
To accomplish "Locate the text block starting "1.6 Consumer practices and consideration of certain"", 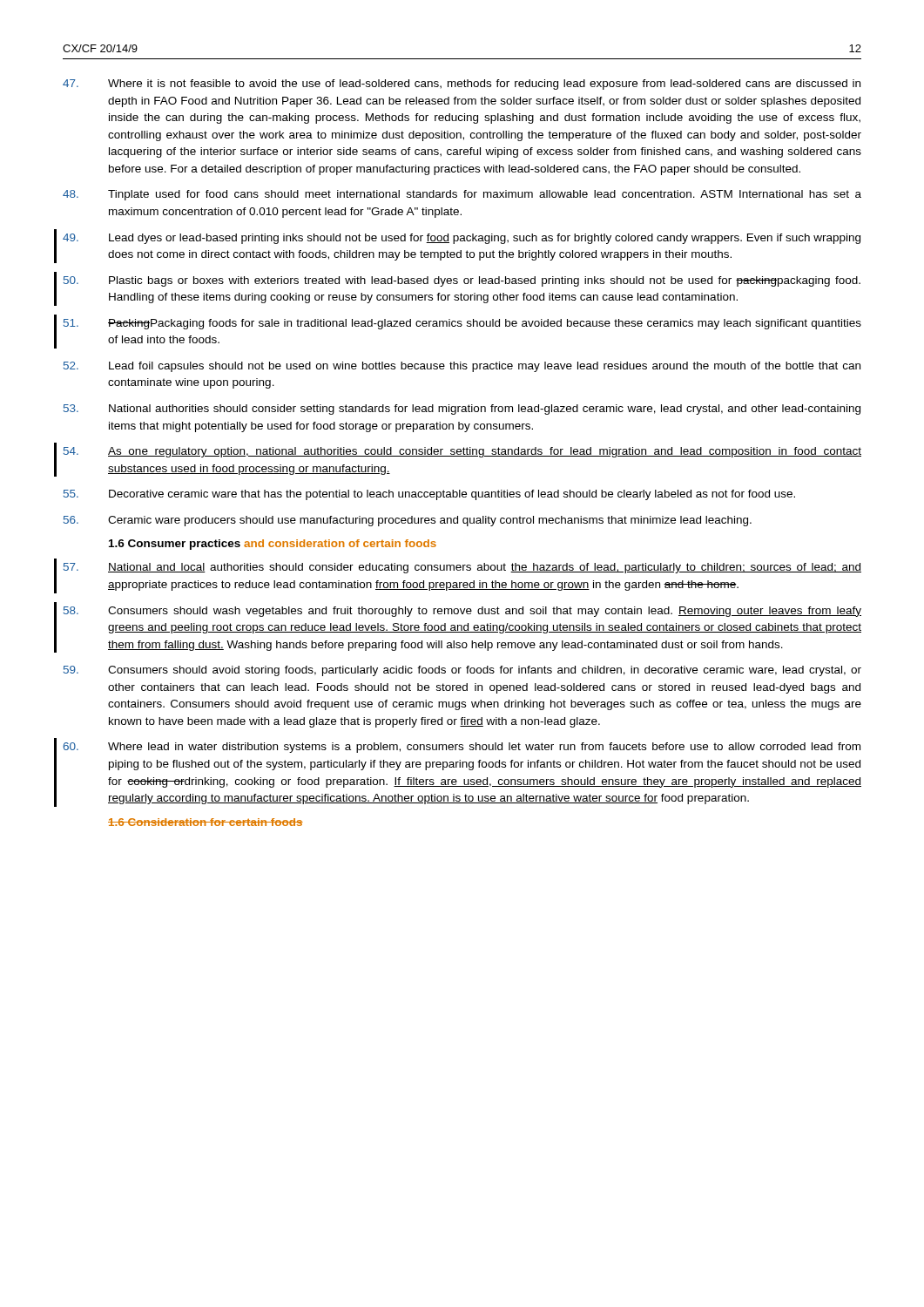I will [x=272, y=544].
